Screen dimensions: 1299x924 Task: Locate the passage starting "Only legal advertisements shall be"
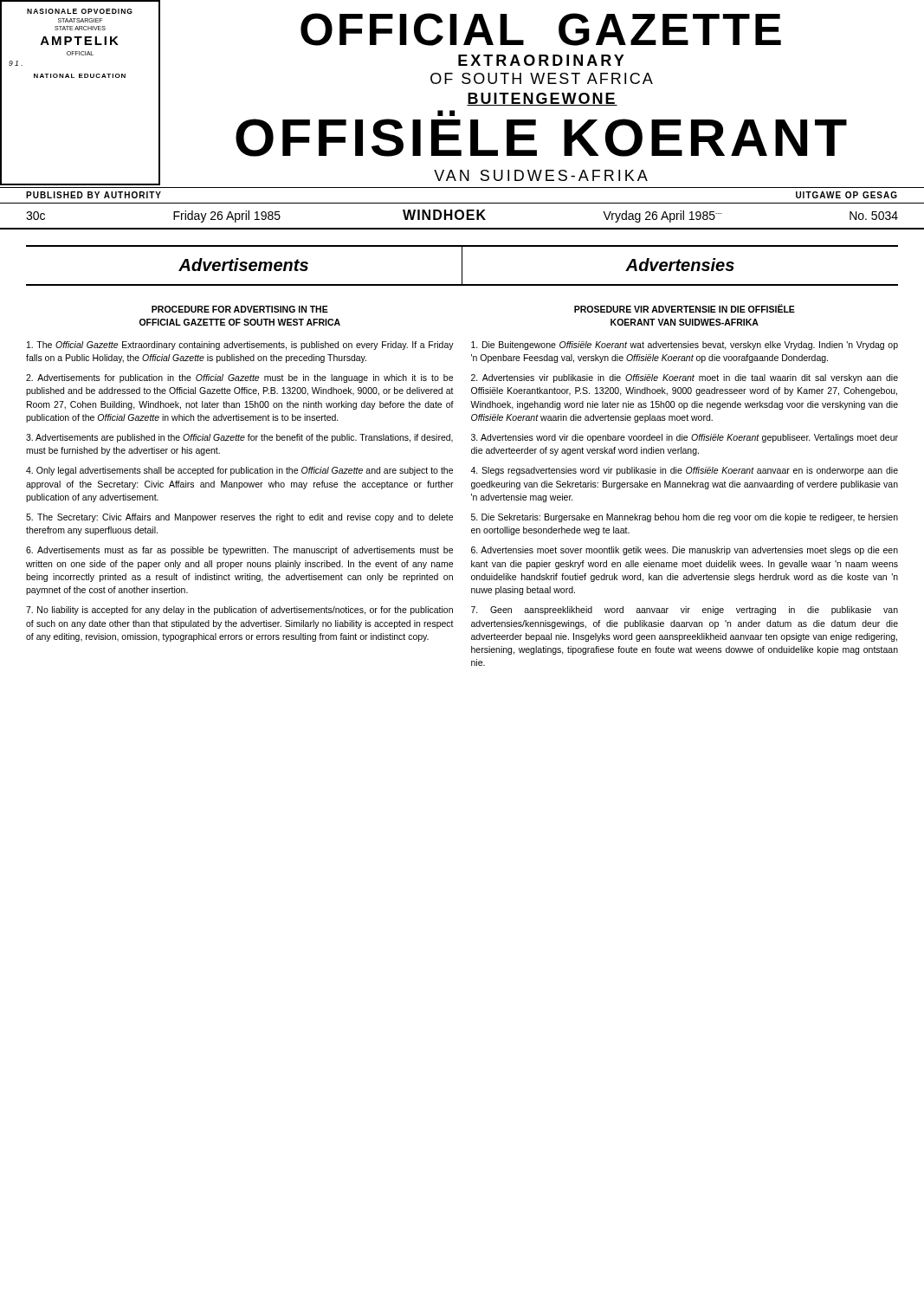[240, 484]
